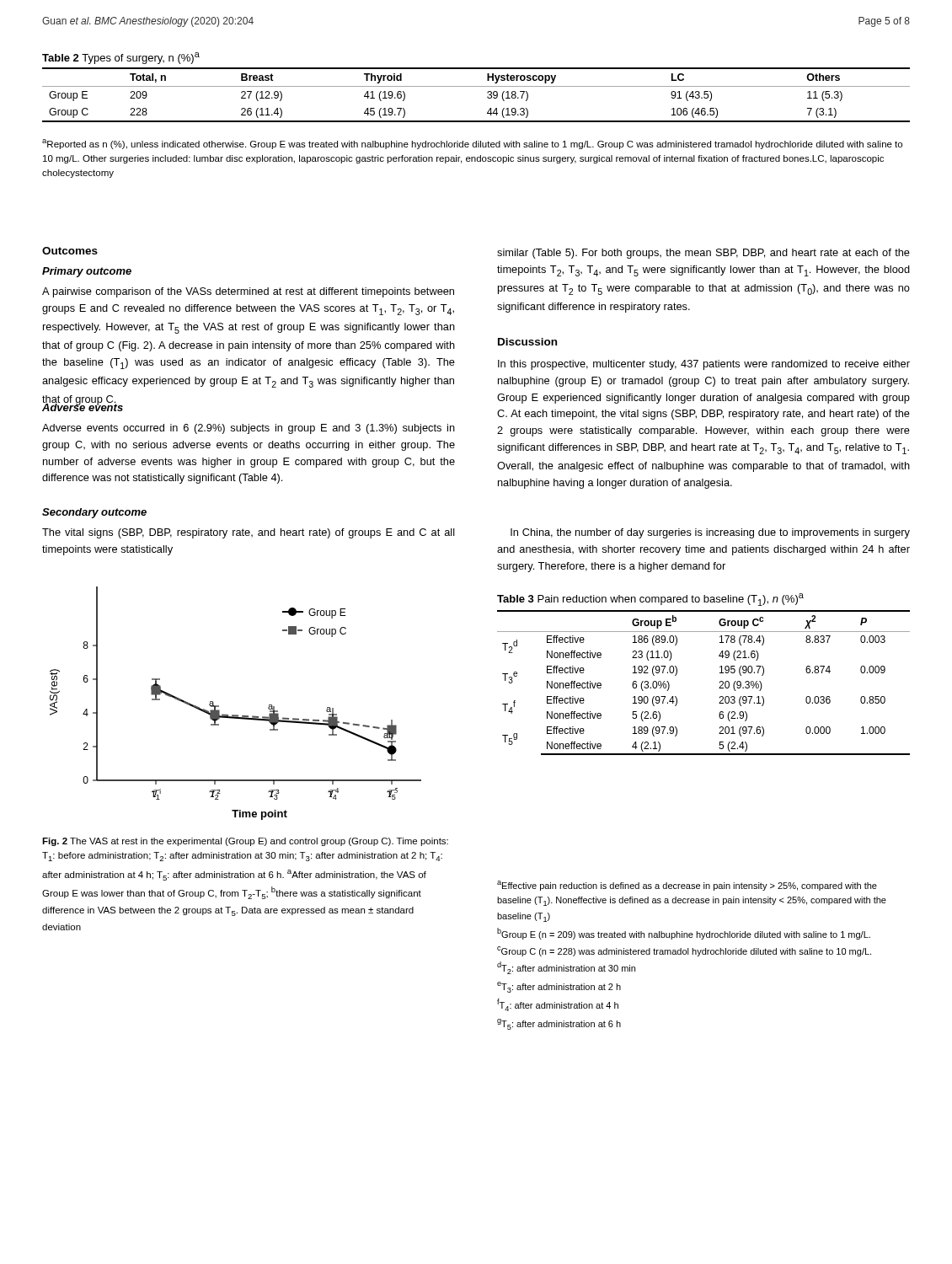Find the text block starting "Table 2 Types of"

pyautogui.click(x=121, y=57)
